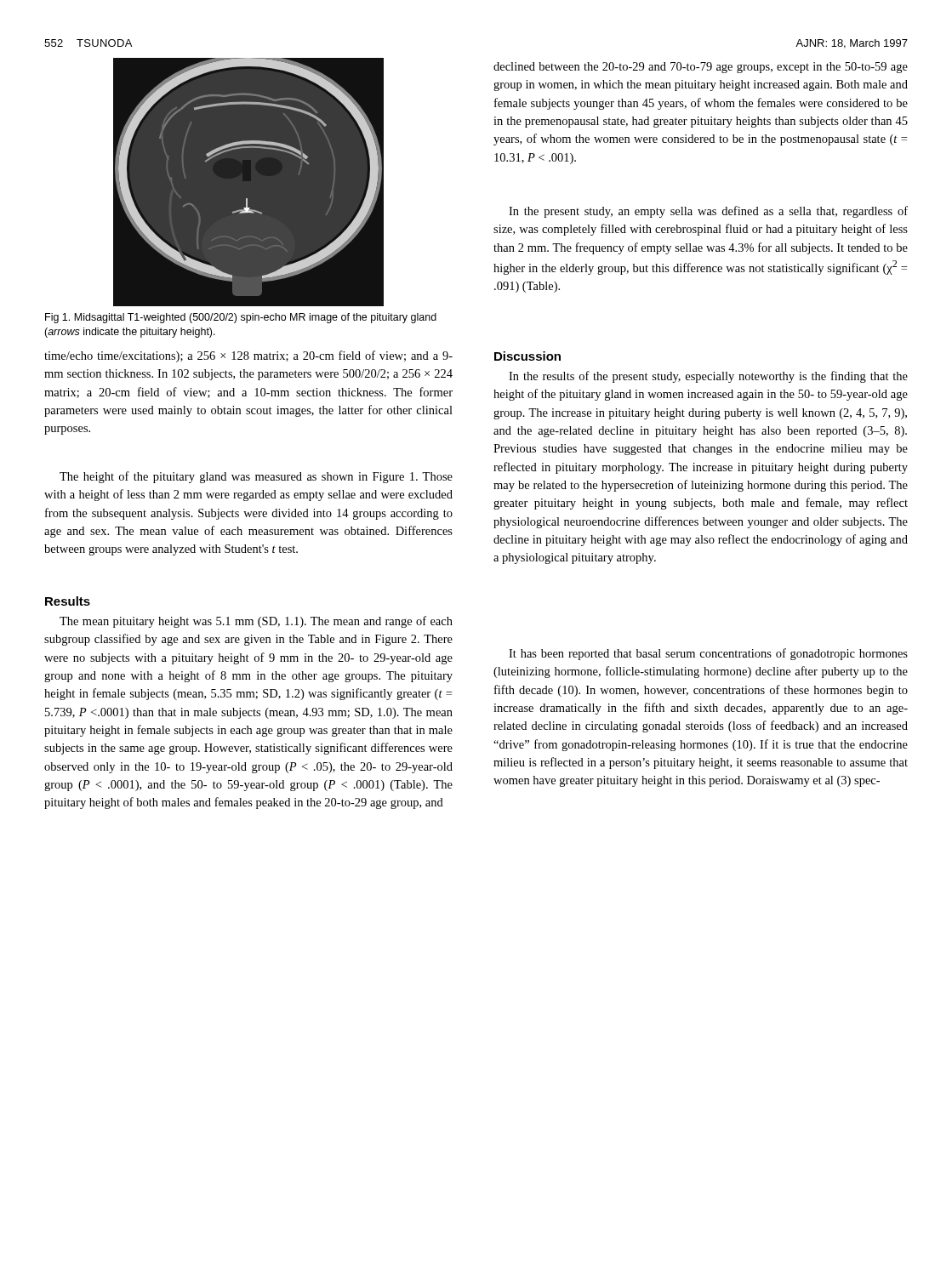Find the text starting "The height of"
This screenshot has height=1276, width=952.
coord(248,513)
